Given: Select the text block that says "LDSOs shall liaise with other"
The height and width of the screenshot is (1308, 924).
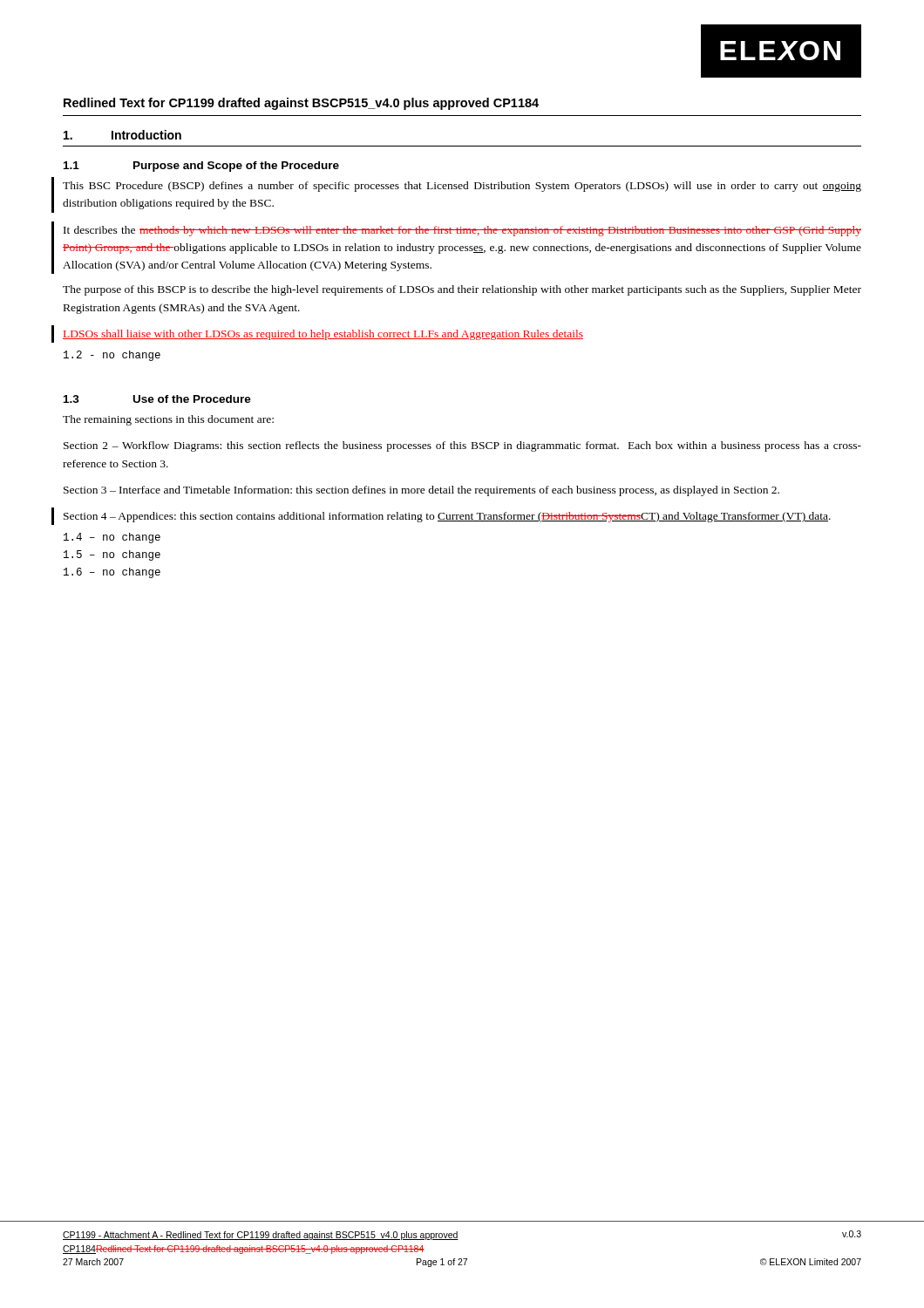Looking at the screenshot, I should pyautogui.click(x=323, y=333).
